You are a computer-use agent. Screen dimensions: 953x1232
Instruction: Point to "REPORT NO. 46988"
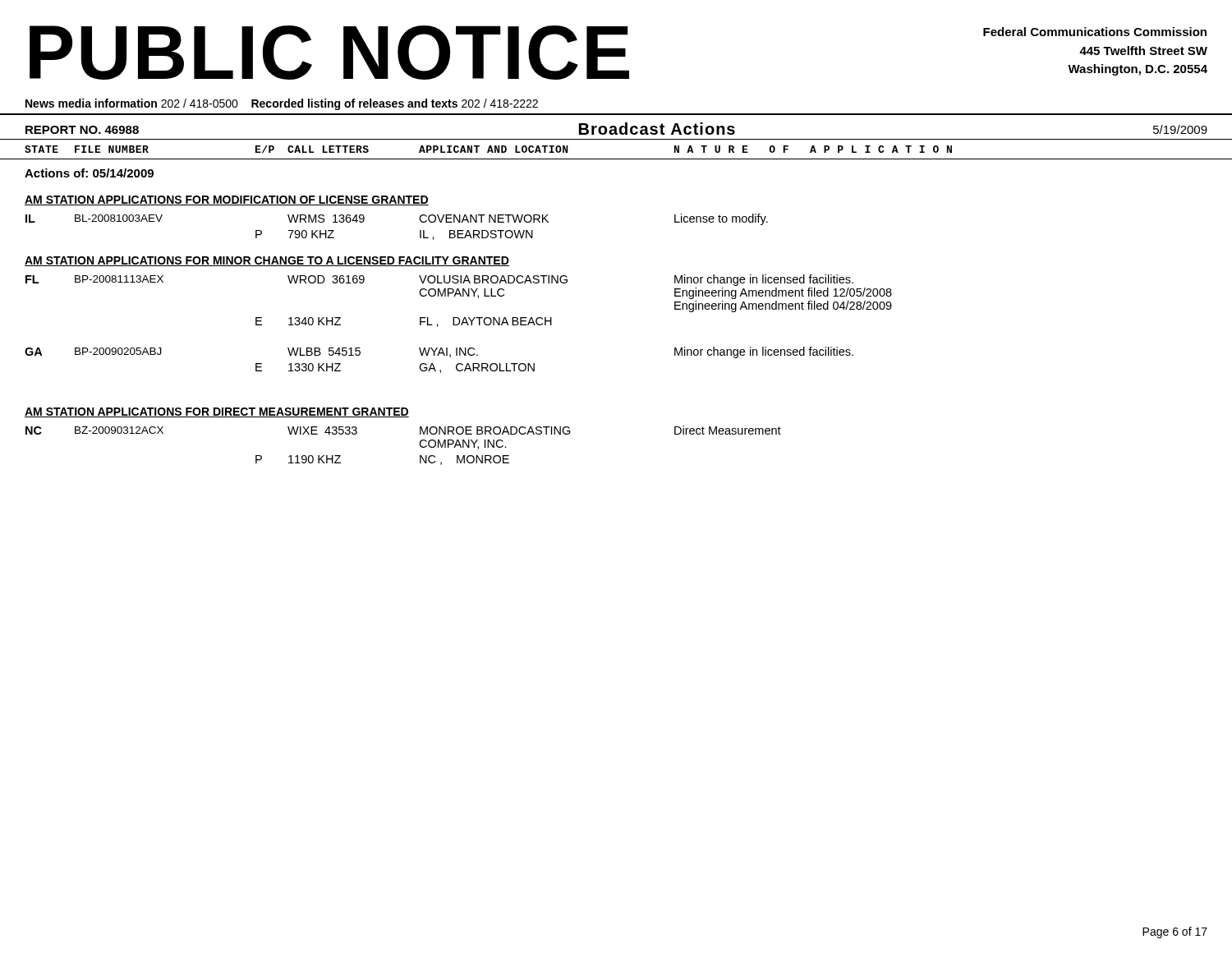[82, 129]
